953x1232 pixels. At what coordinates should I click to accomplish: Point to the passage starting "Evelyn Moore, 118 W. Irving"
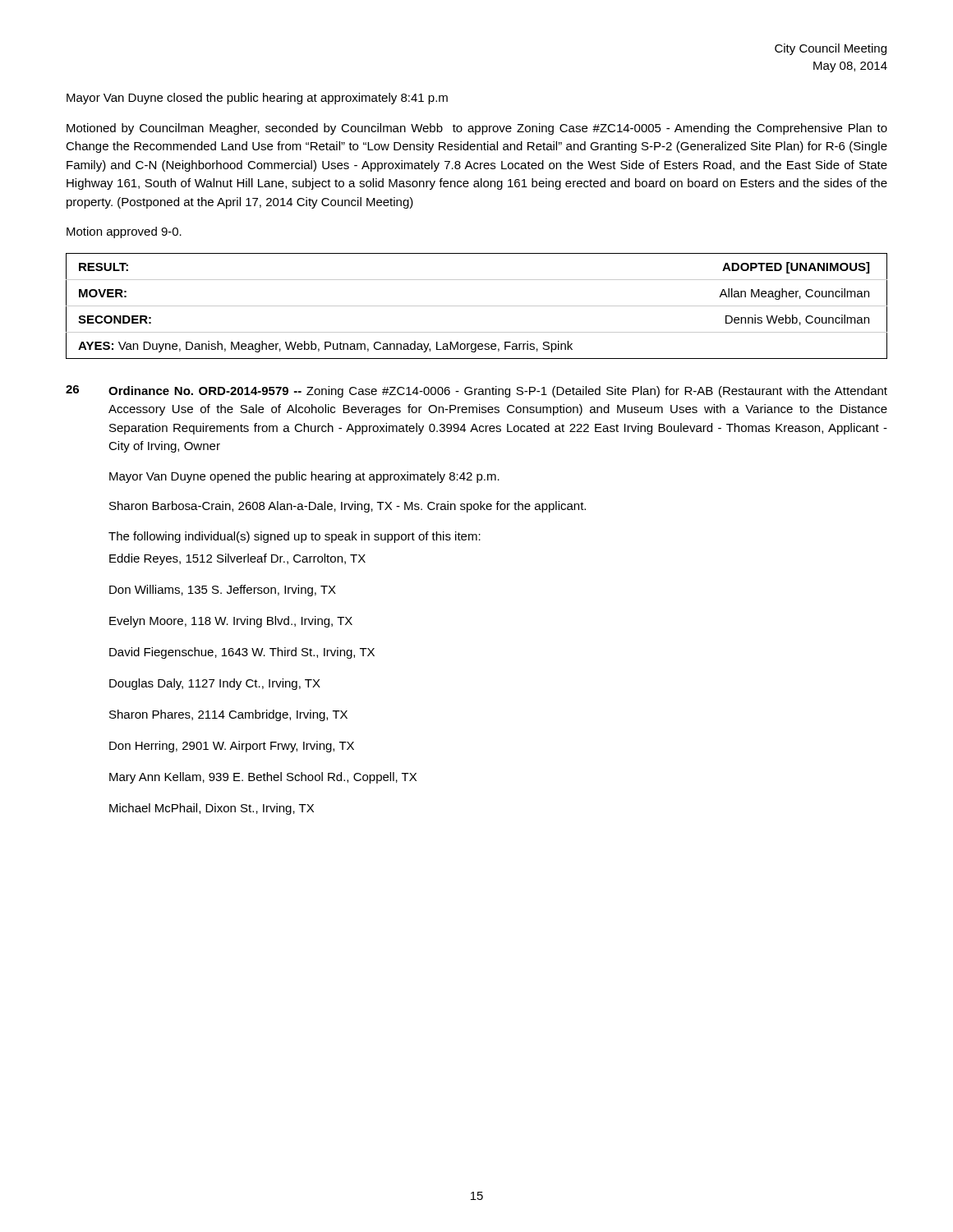231,620
